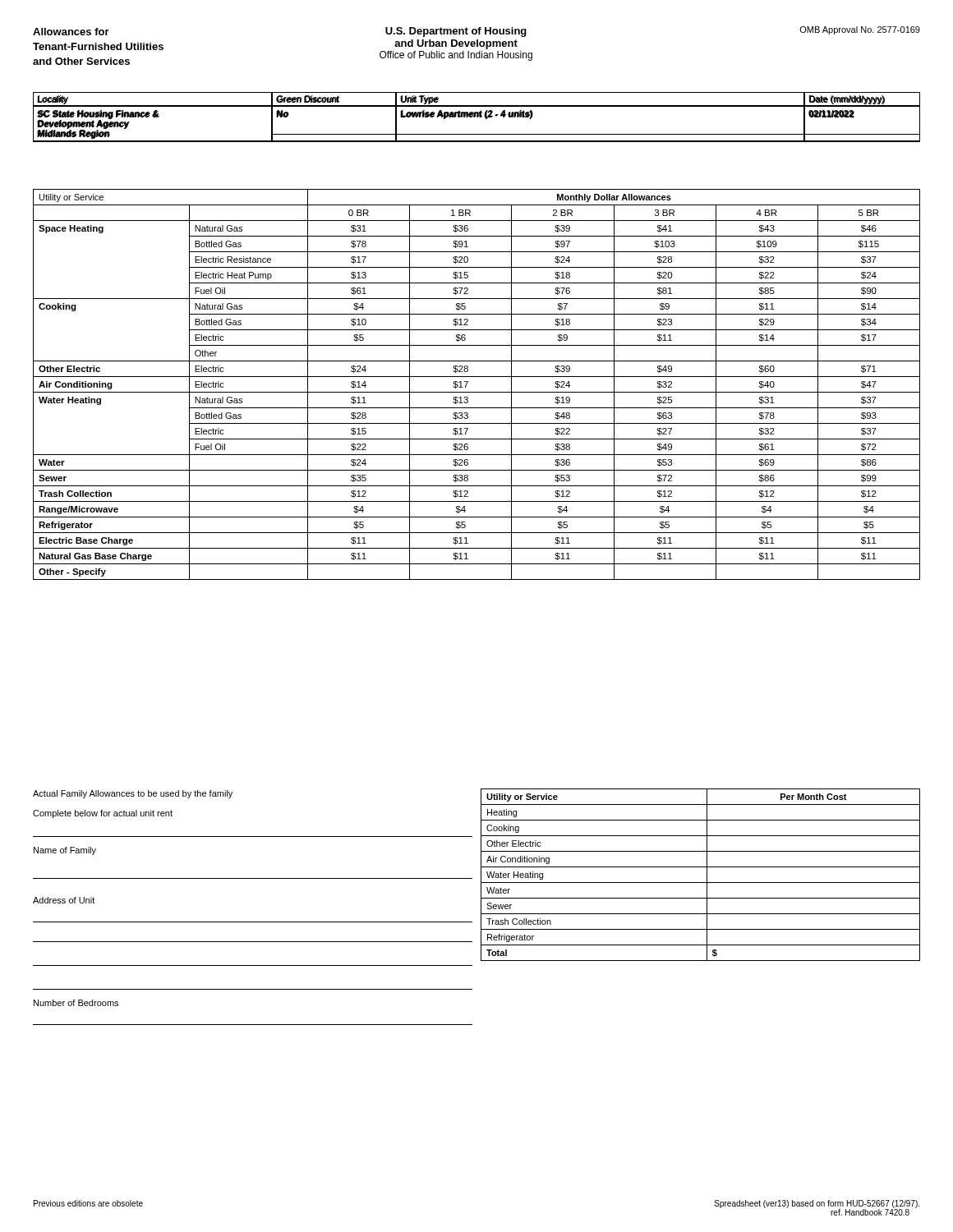953x1232 pixels.
Task: Find the text that reads "Complete below for actual unit rent"
Action: click(103, 813)
